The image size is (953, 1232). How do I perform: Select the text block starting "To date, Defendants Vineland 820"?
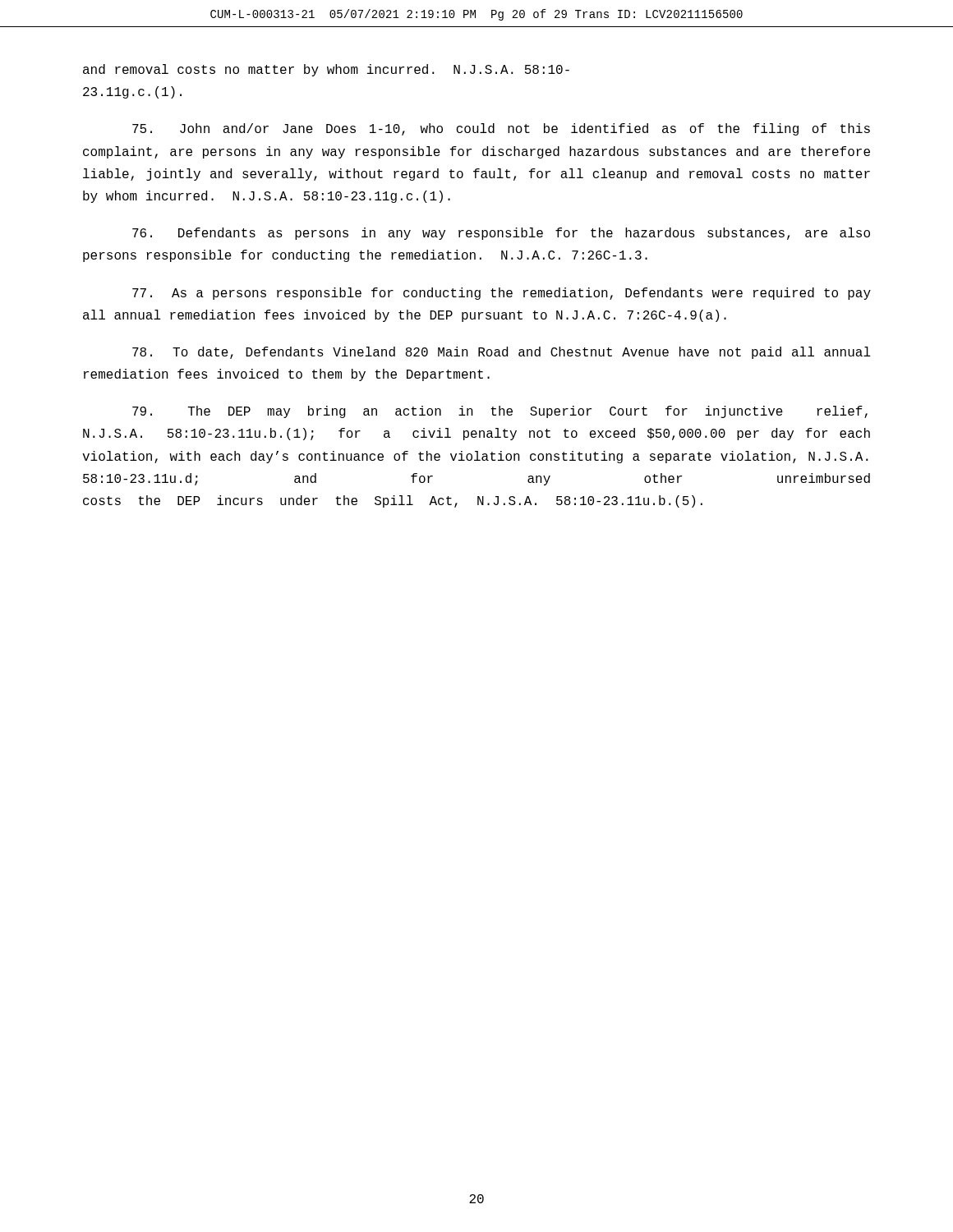[x=476, y=364]
